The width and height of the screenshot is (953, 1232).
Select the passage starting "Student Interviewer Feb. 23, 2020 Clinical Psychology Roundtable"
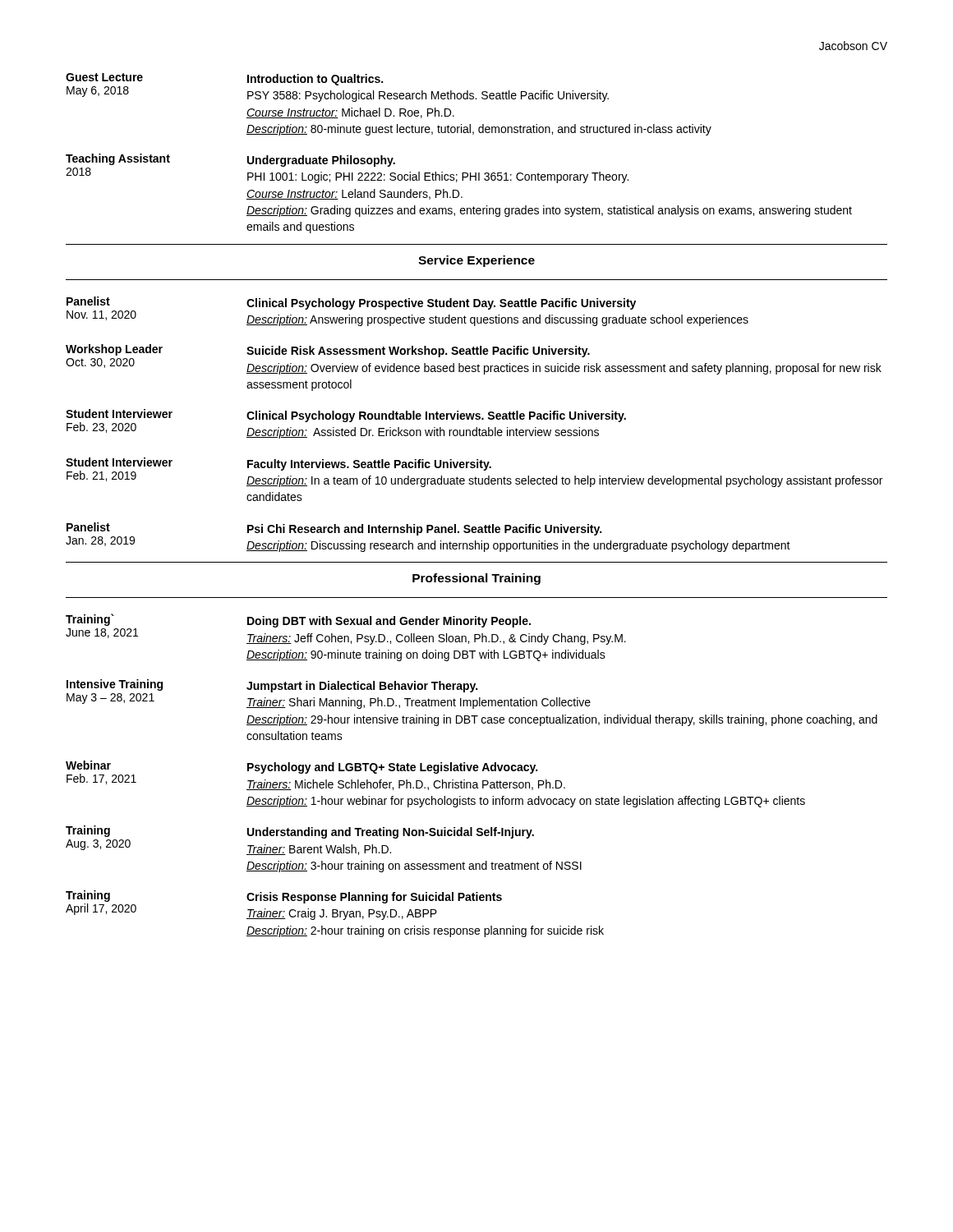tap(476, 424)
